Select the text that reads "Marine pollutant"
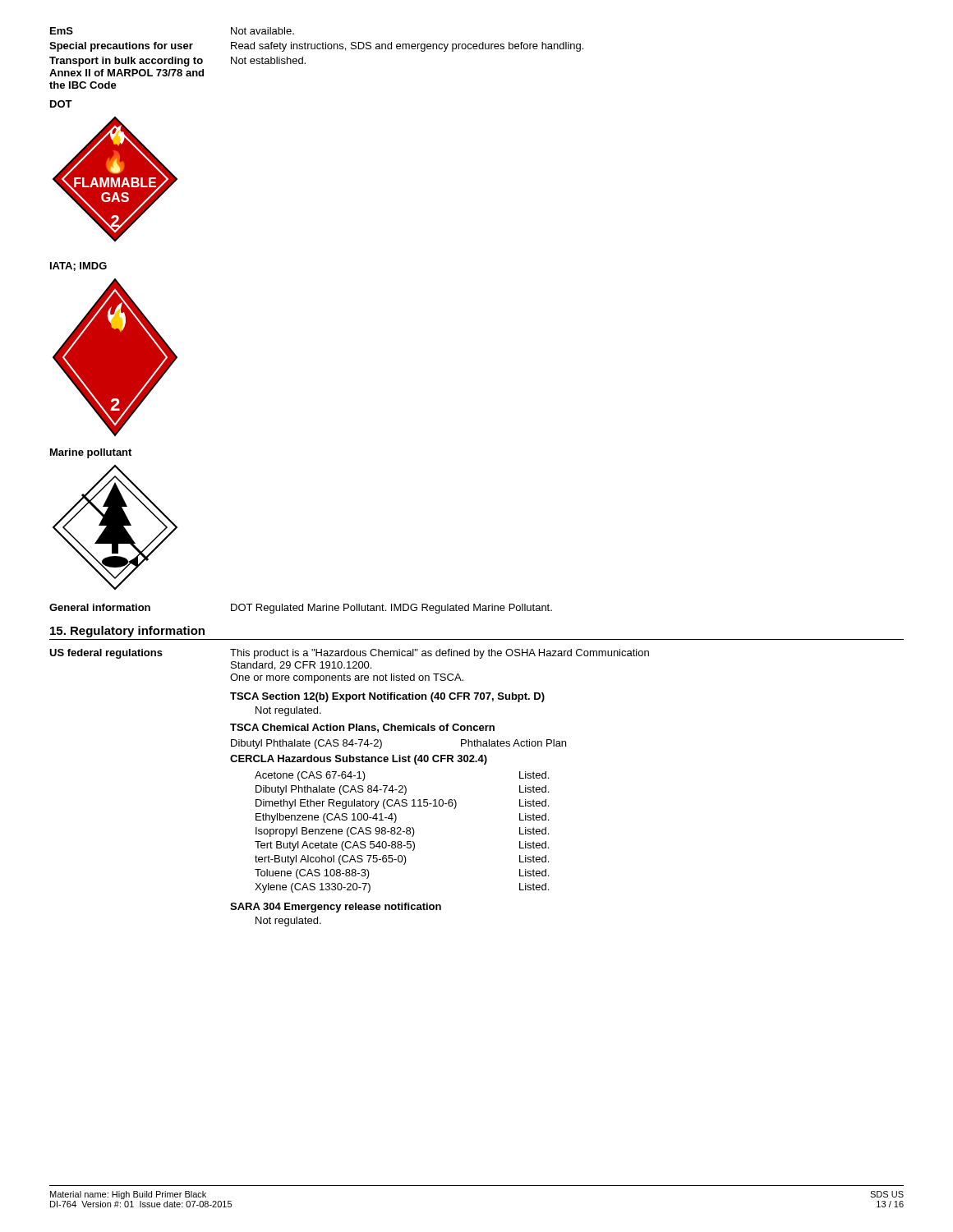This screenshot has height=1232, width=953. point(91,452)
